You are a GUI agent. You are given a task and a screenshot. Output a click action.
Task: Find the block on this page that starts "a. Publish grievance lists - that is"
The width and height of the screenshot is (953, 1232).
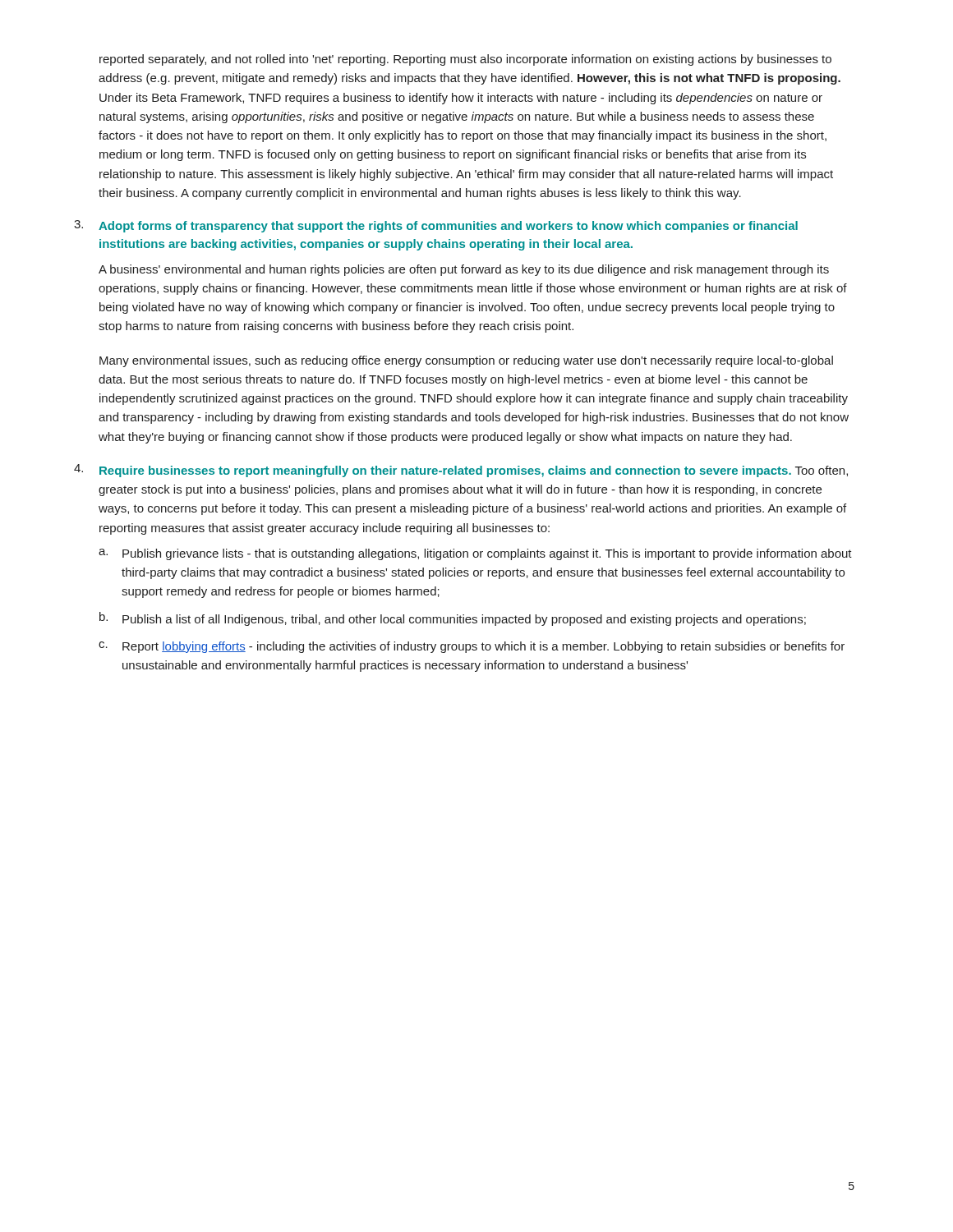coord(488,572)
